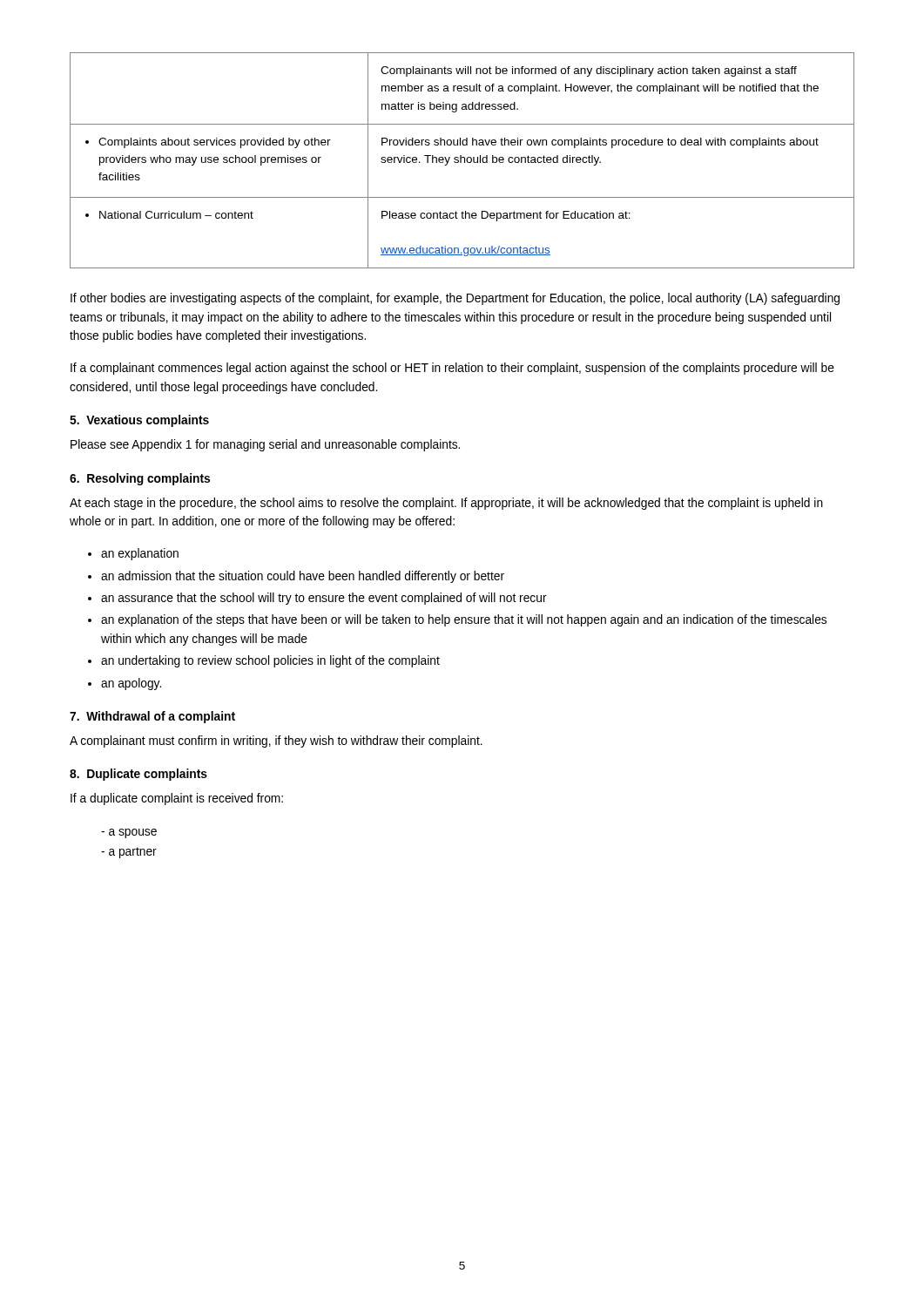Viewport: 924px width, 1307px height.
Task: Where does it say "a spouse"?
Action: (133, 831)
